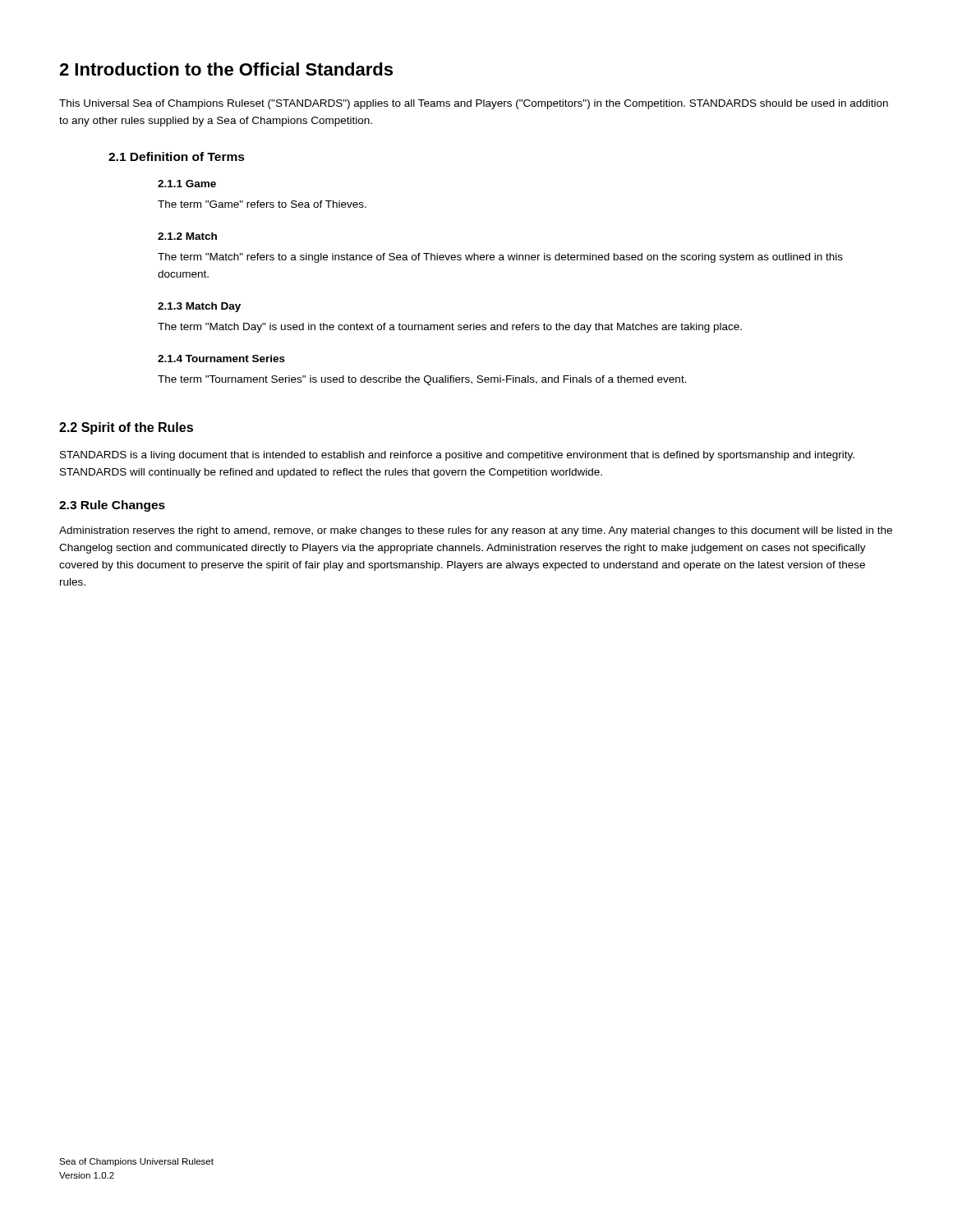Find the section header that says "2.1 Definition of Terms"

(x=177, y=156)
